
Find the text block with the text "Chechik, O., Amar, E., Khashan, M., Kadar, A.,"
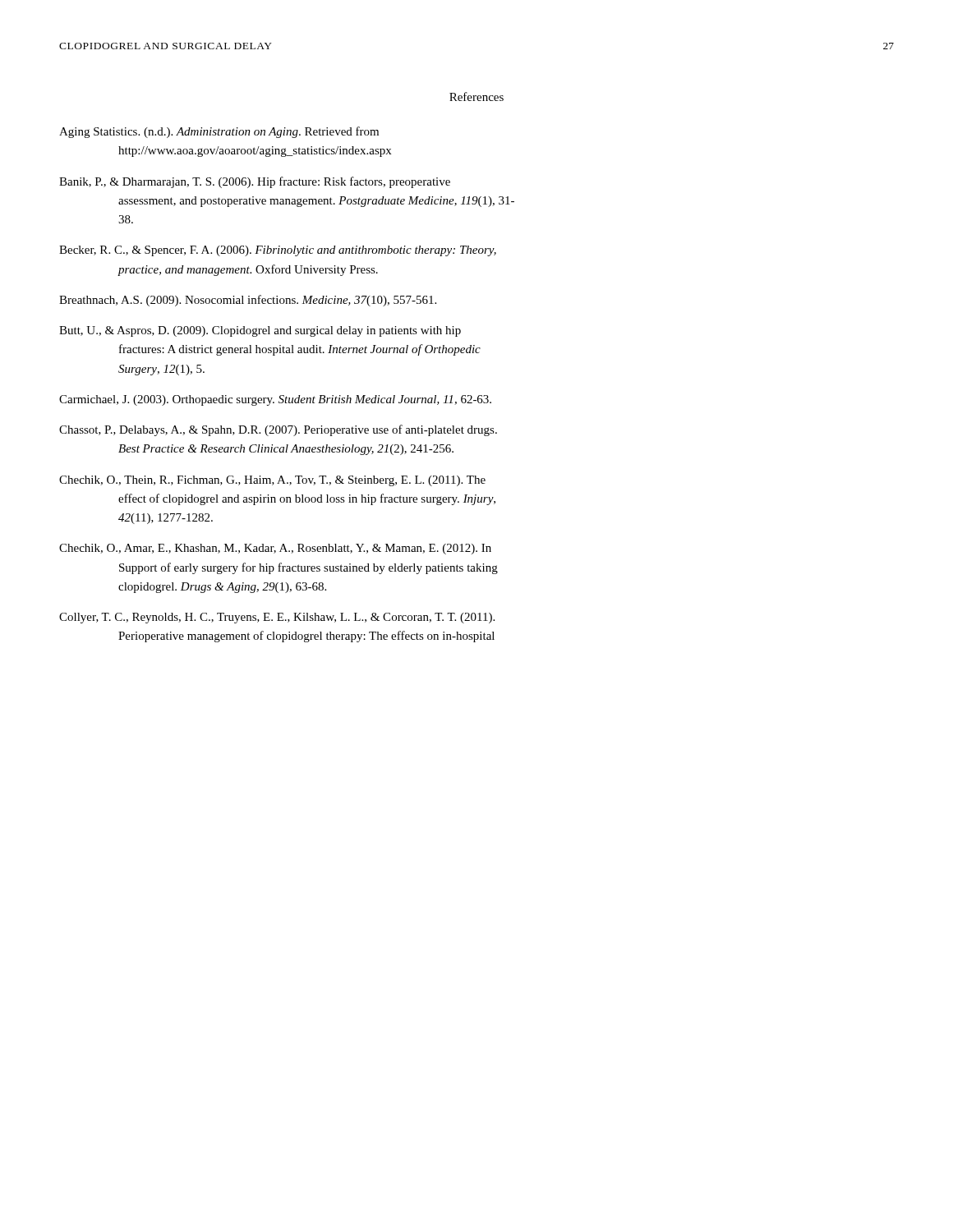pos(476,568)
